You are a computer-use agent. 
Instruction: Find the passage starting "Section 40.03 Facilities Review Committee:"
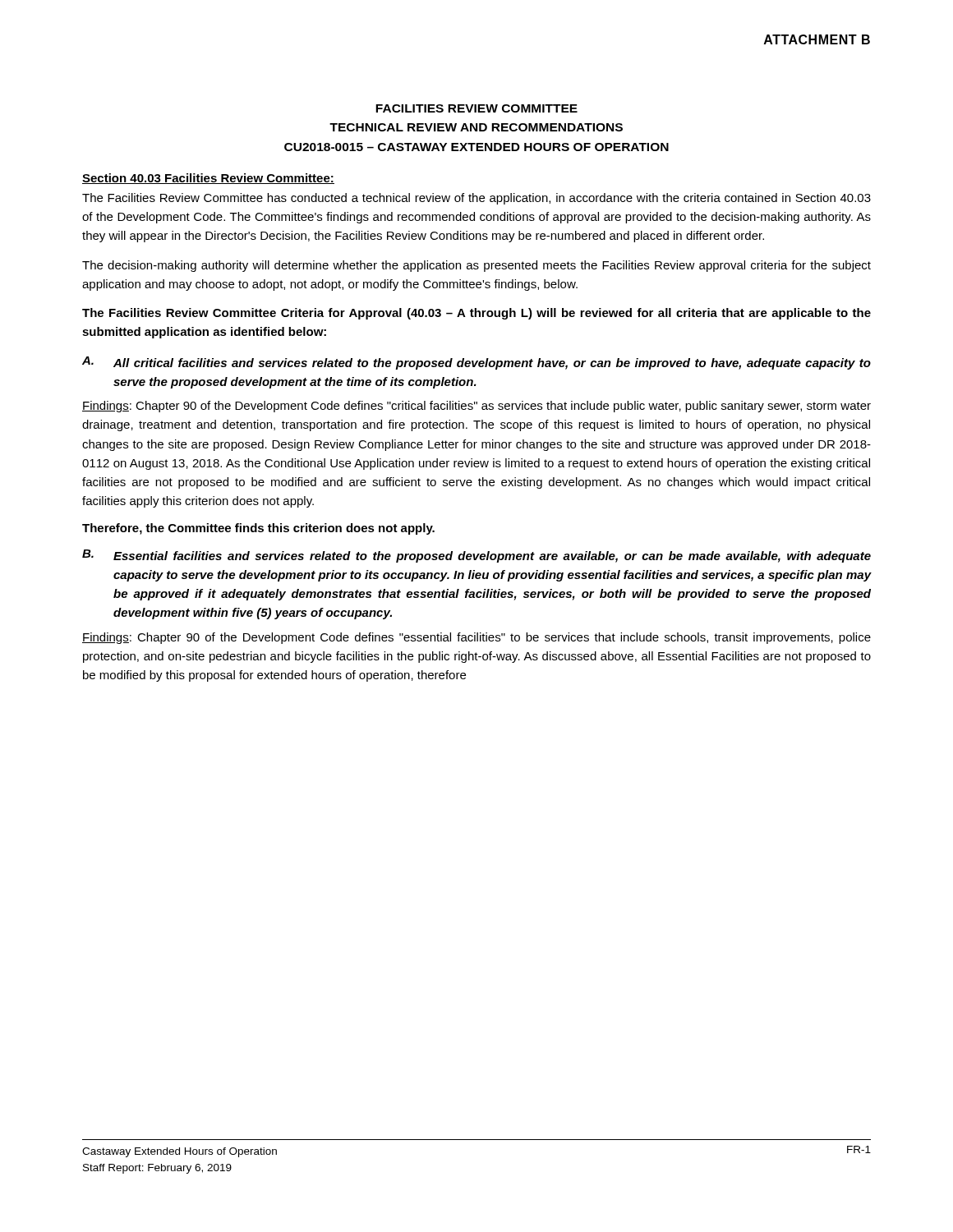(208, 178)
